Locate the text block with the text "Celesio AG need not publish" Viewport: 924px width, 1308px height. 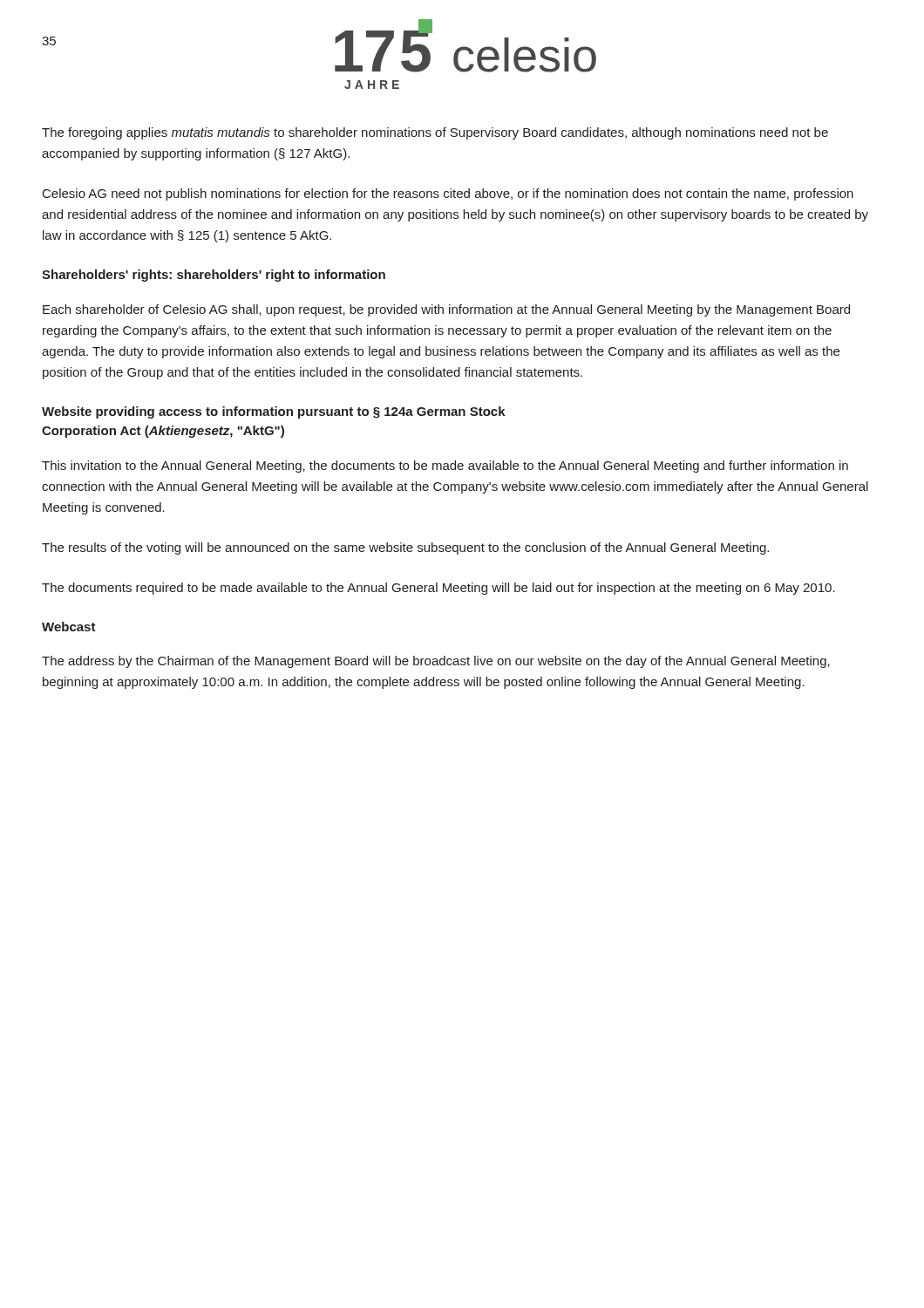[455, 214]
